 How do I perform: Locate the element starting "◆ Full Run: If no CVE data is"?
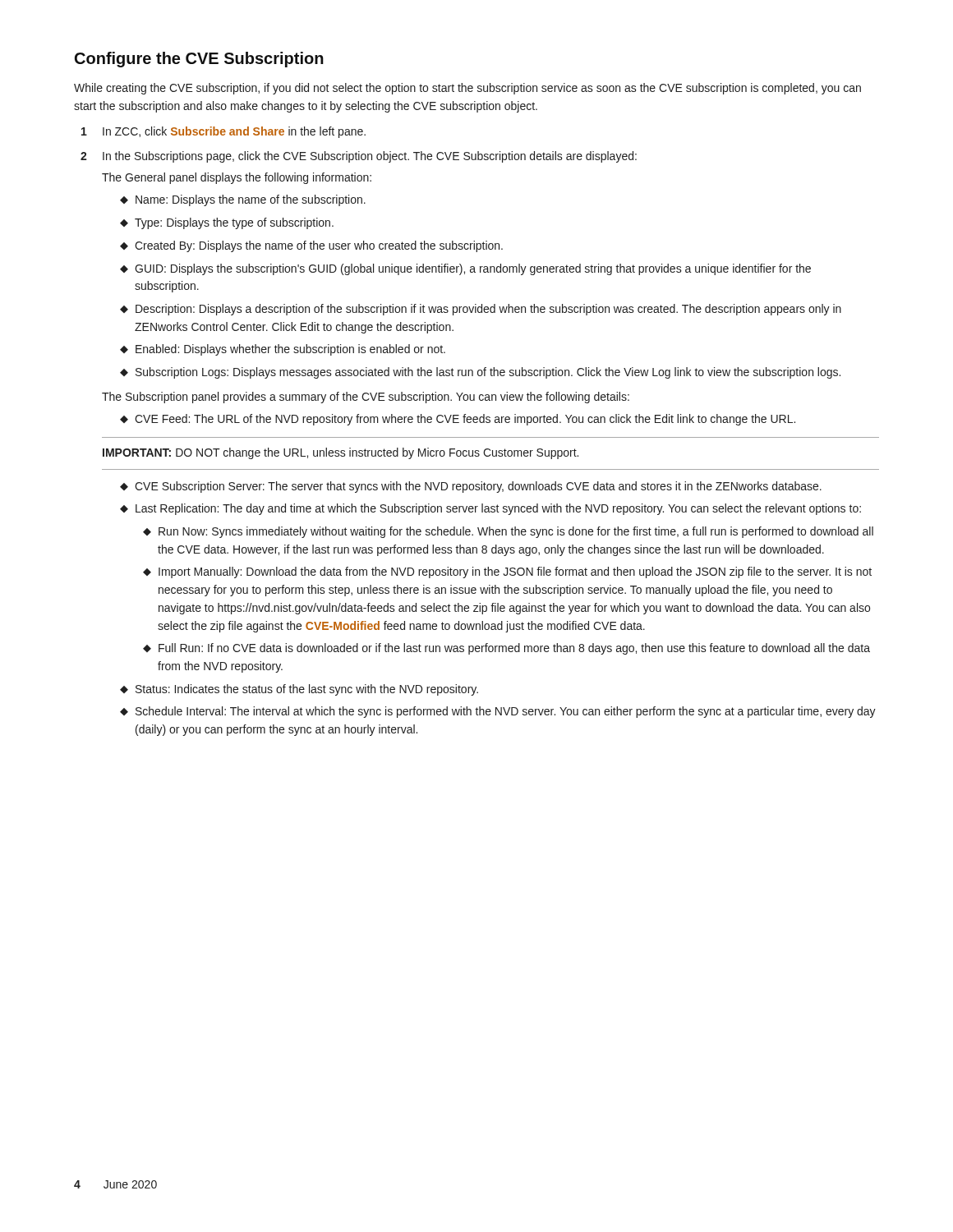pos(511,658)
